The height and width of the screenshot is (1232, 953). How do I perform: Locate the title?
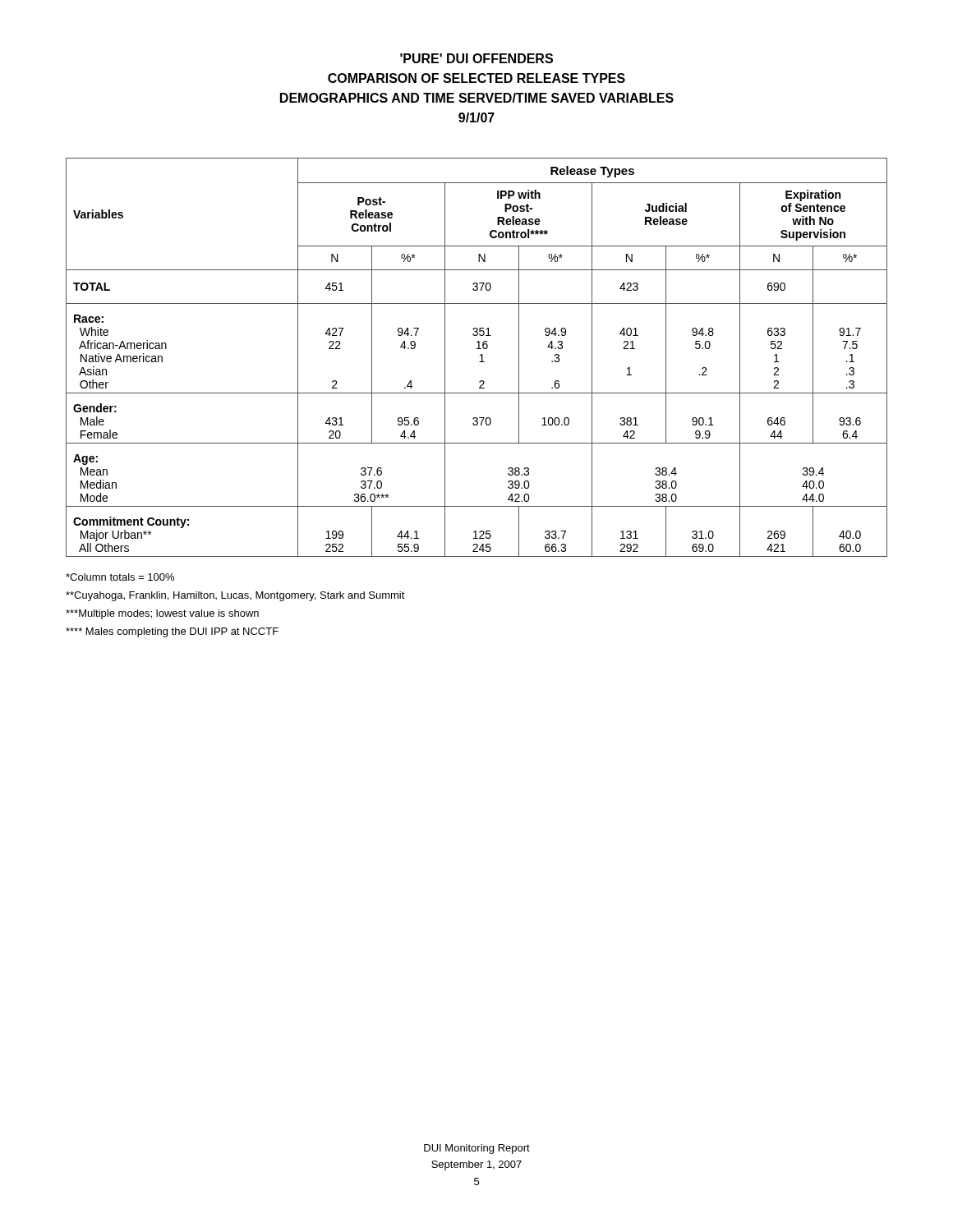pos(476,89)
